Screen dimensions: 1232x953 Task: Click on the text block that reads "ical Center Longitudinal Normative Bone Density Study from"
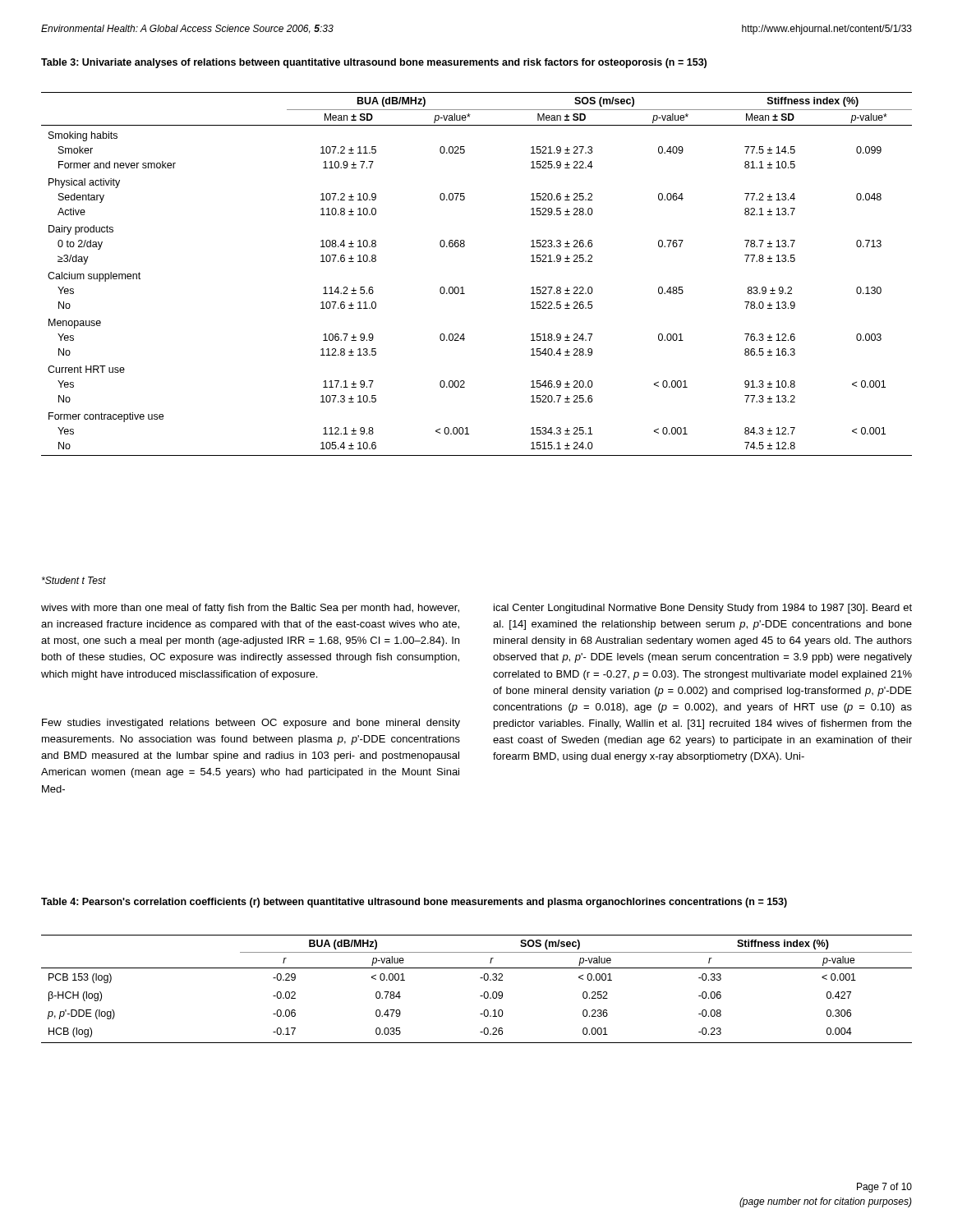coord(702,682)
